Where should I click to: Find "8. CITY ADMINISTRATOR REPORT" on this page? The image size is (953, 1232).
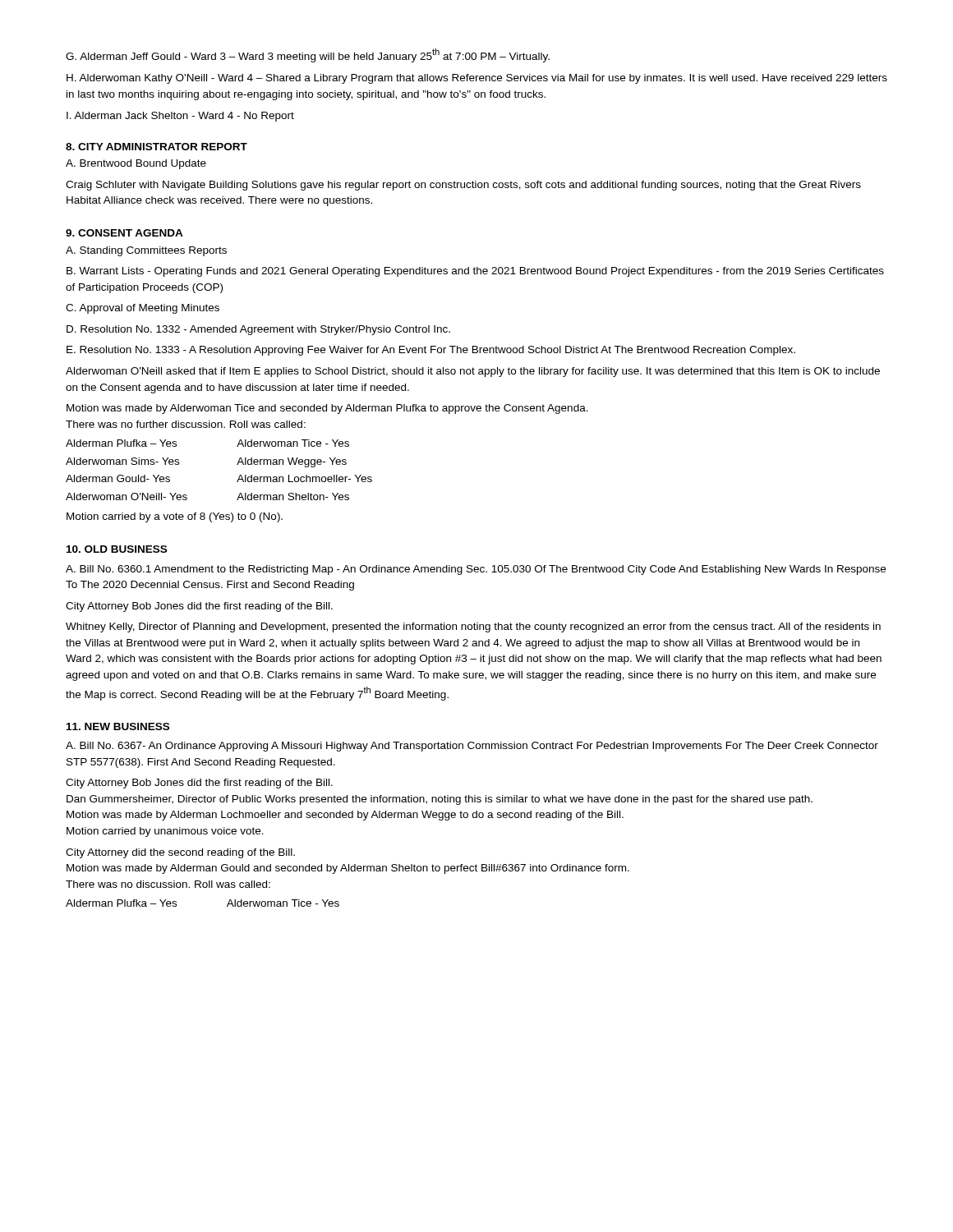point(156,146)
